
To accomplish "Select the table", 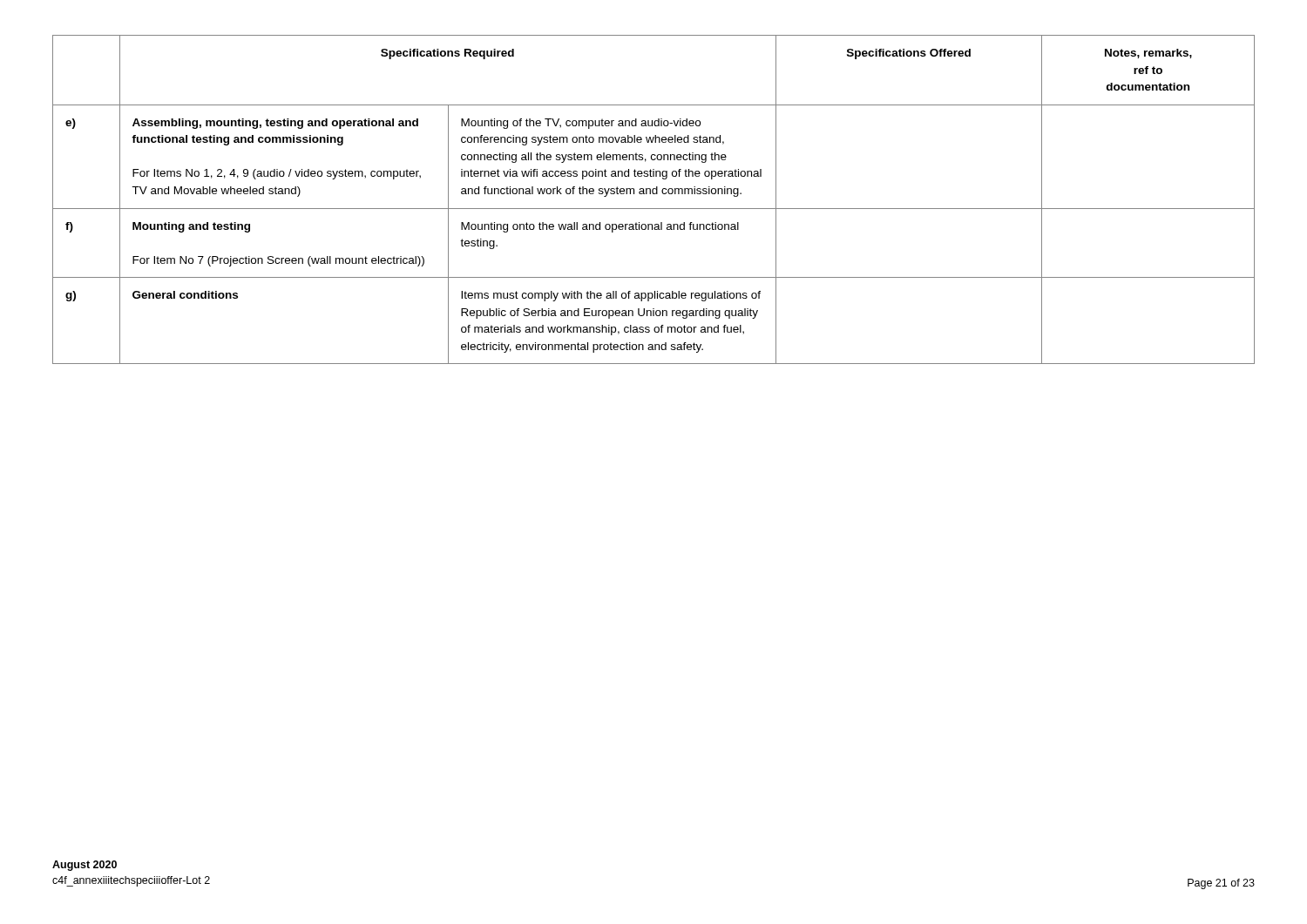I will click(654, 200).
